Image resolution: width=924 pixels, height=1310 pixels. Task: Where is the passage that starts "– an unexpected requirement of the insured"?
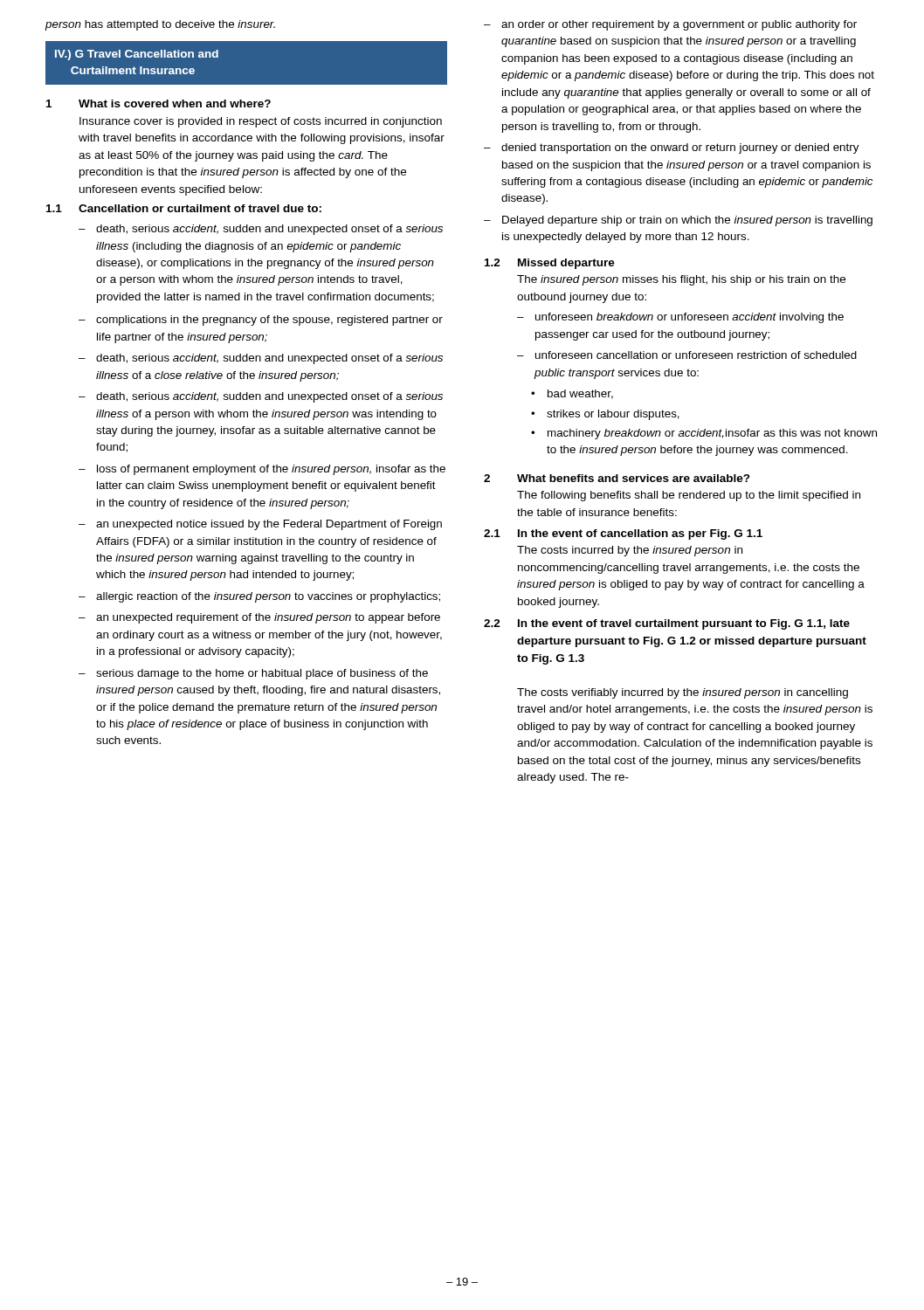(x=263, y=634)
